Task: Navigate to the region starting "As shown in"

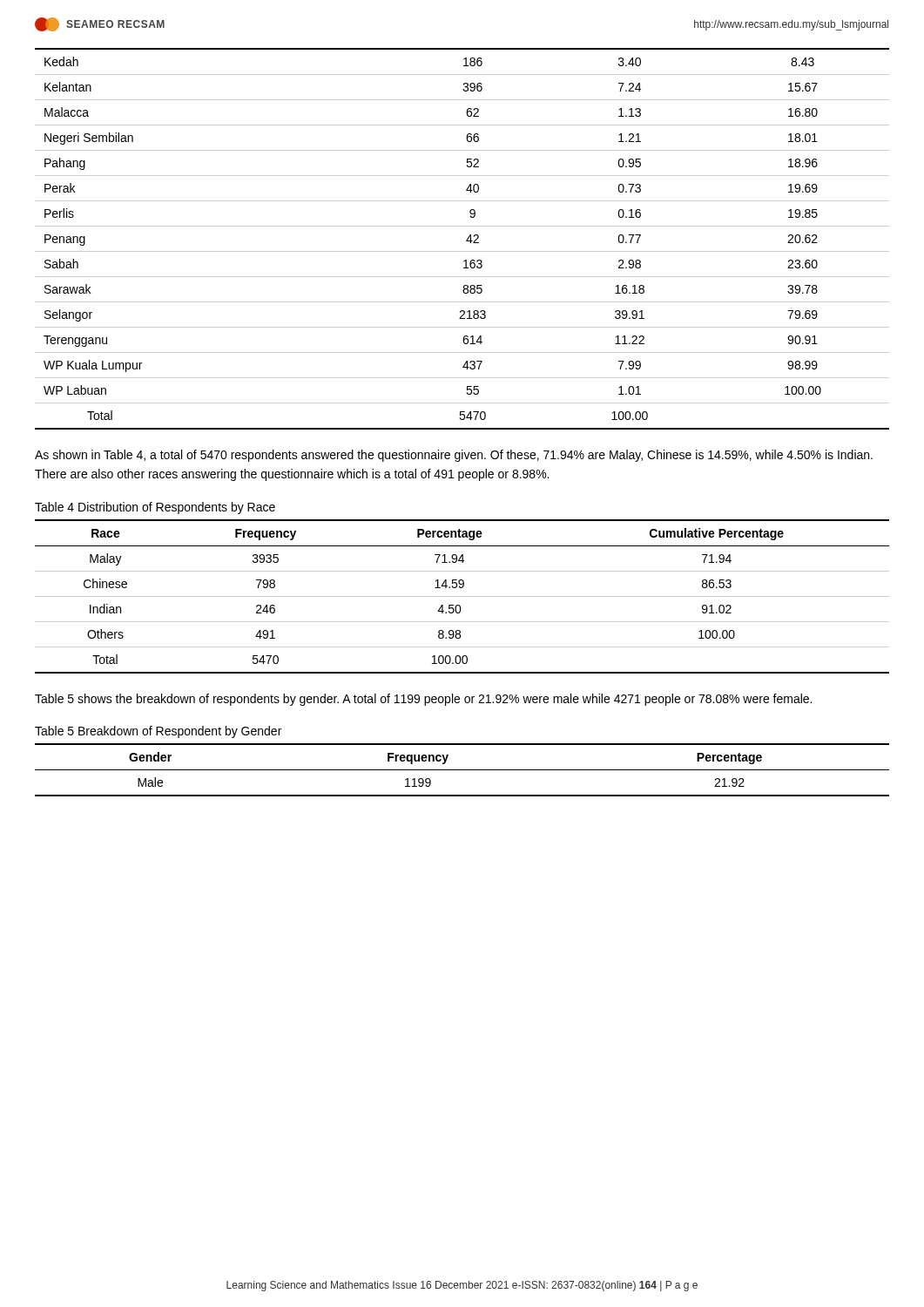Action: pos(454,465)
